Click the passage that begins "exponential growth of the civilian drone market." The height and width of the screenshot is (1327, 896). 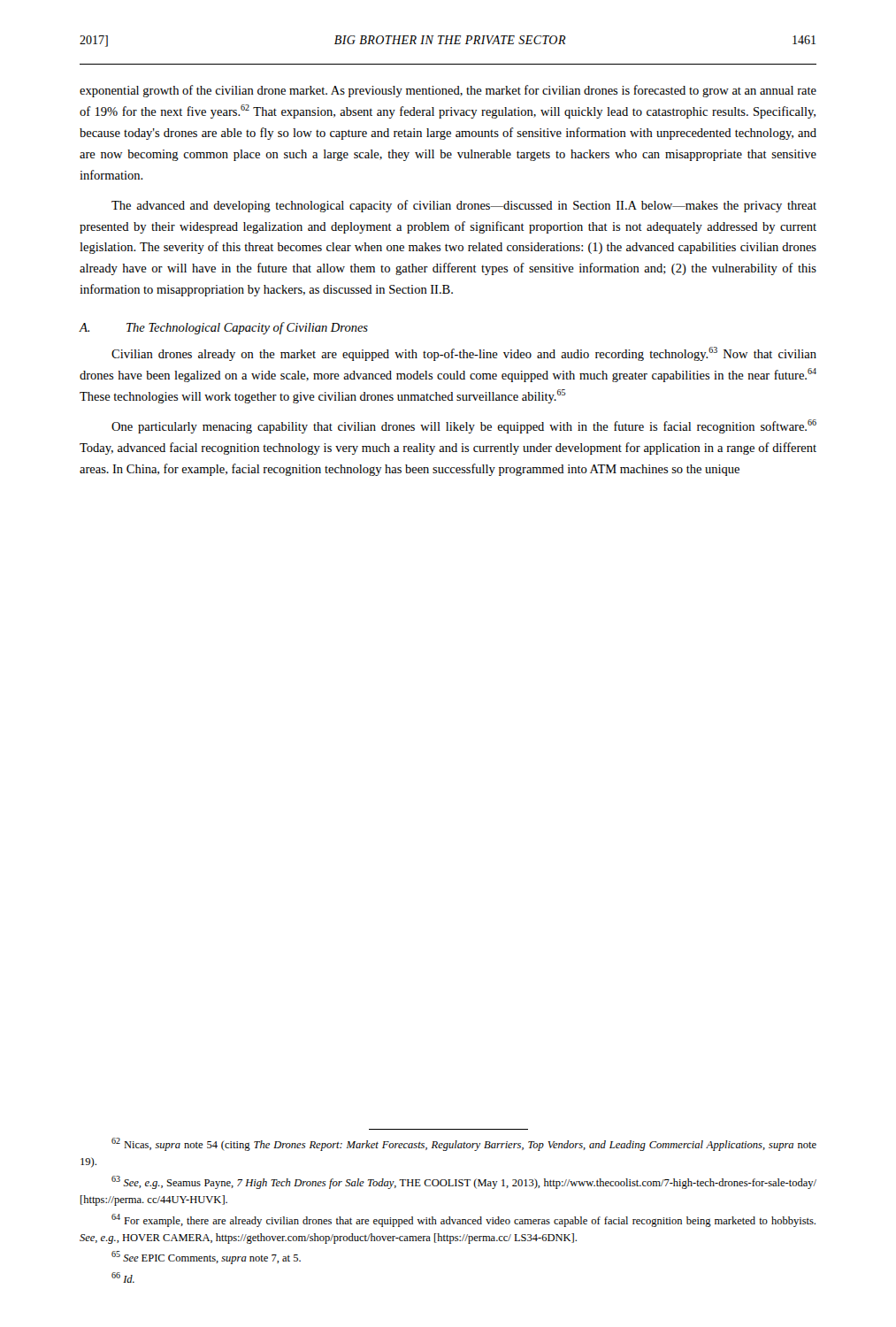pos(448,133)
